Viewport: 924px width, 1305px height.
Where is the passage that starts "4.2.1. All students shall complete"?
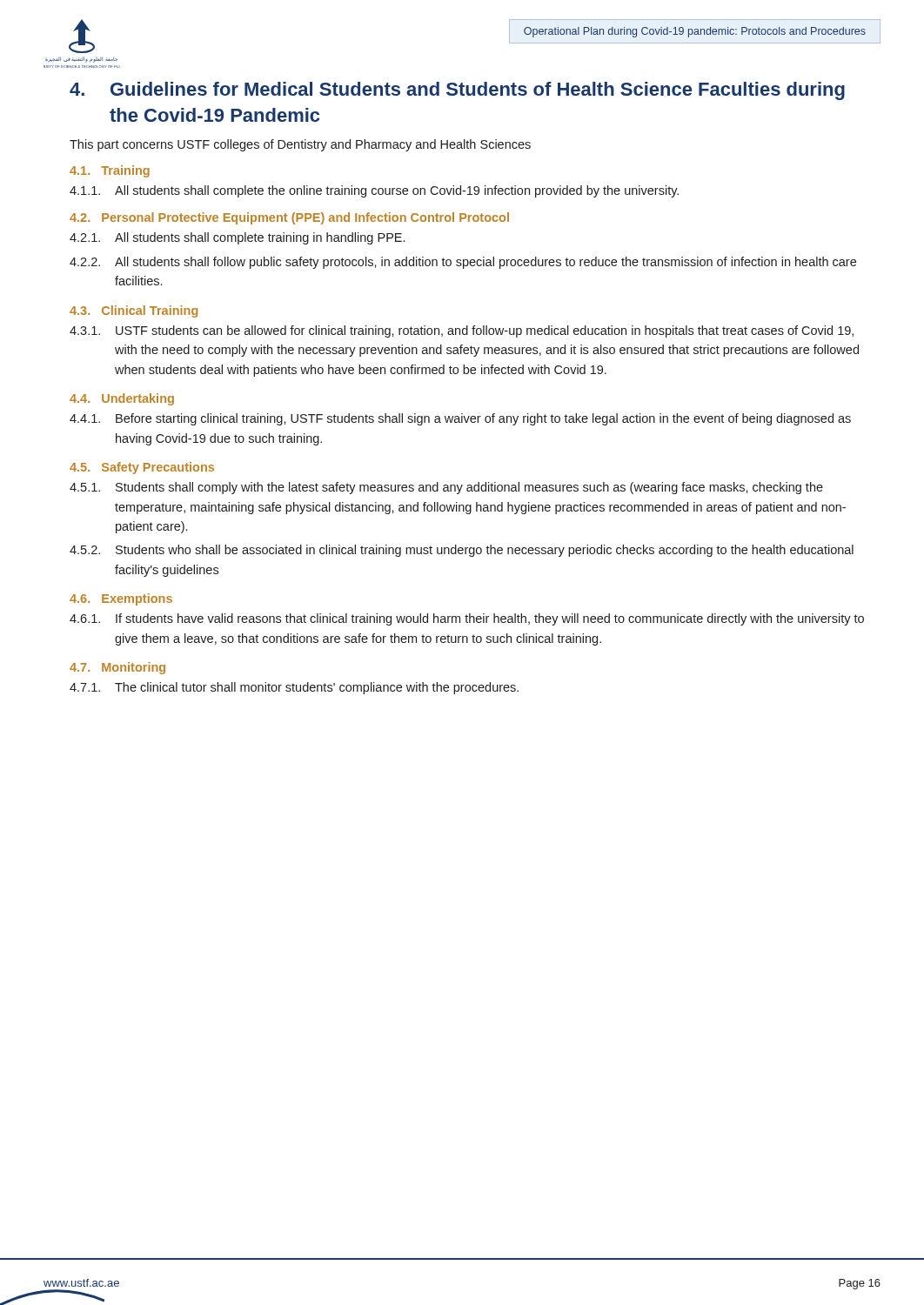(x=237, y=238)
